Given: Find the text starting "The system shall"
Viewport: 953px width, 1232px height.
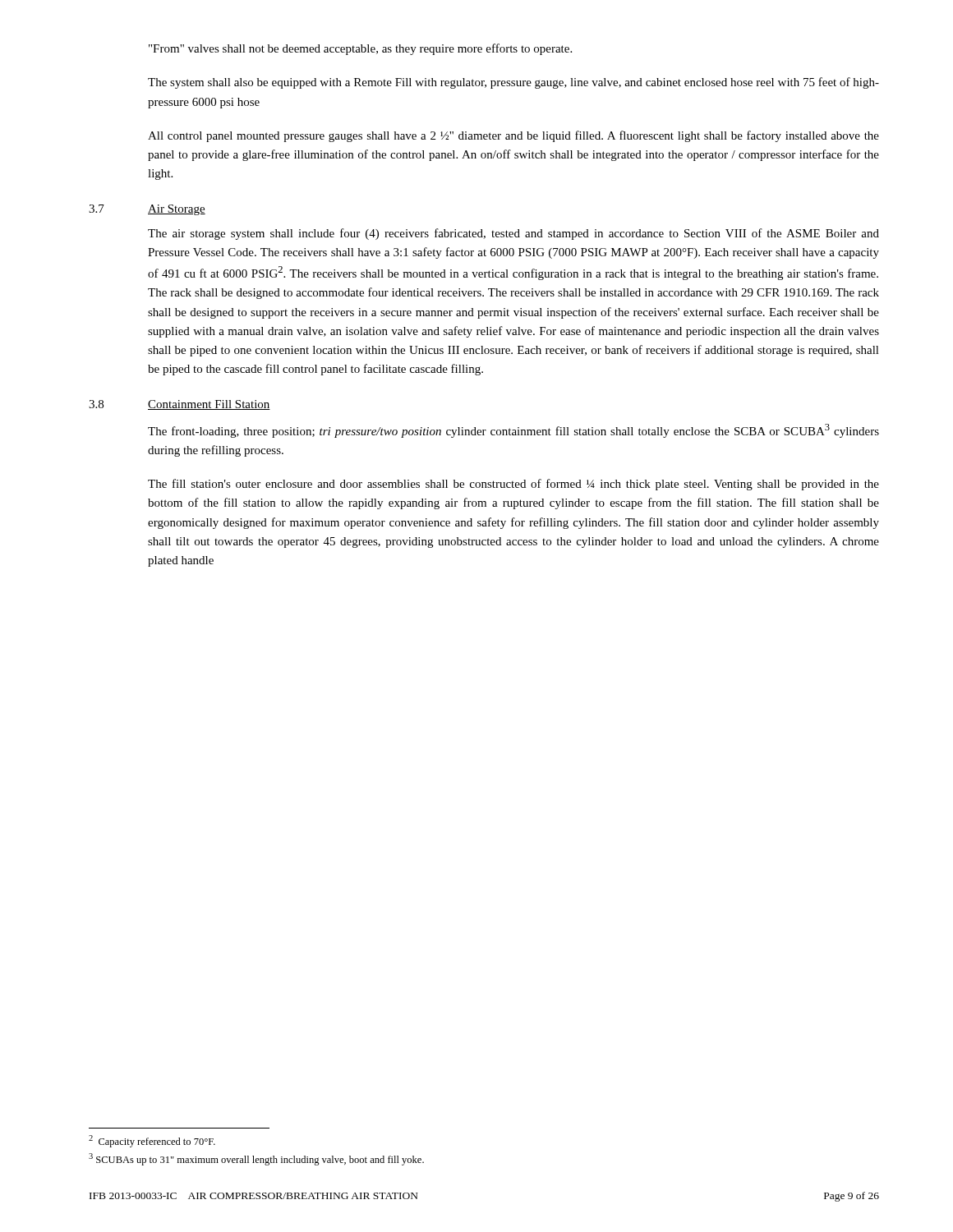Looking at the screenshot, I should [x=513, y=92].
